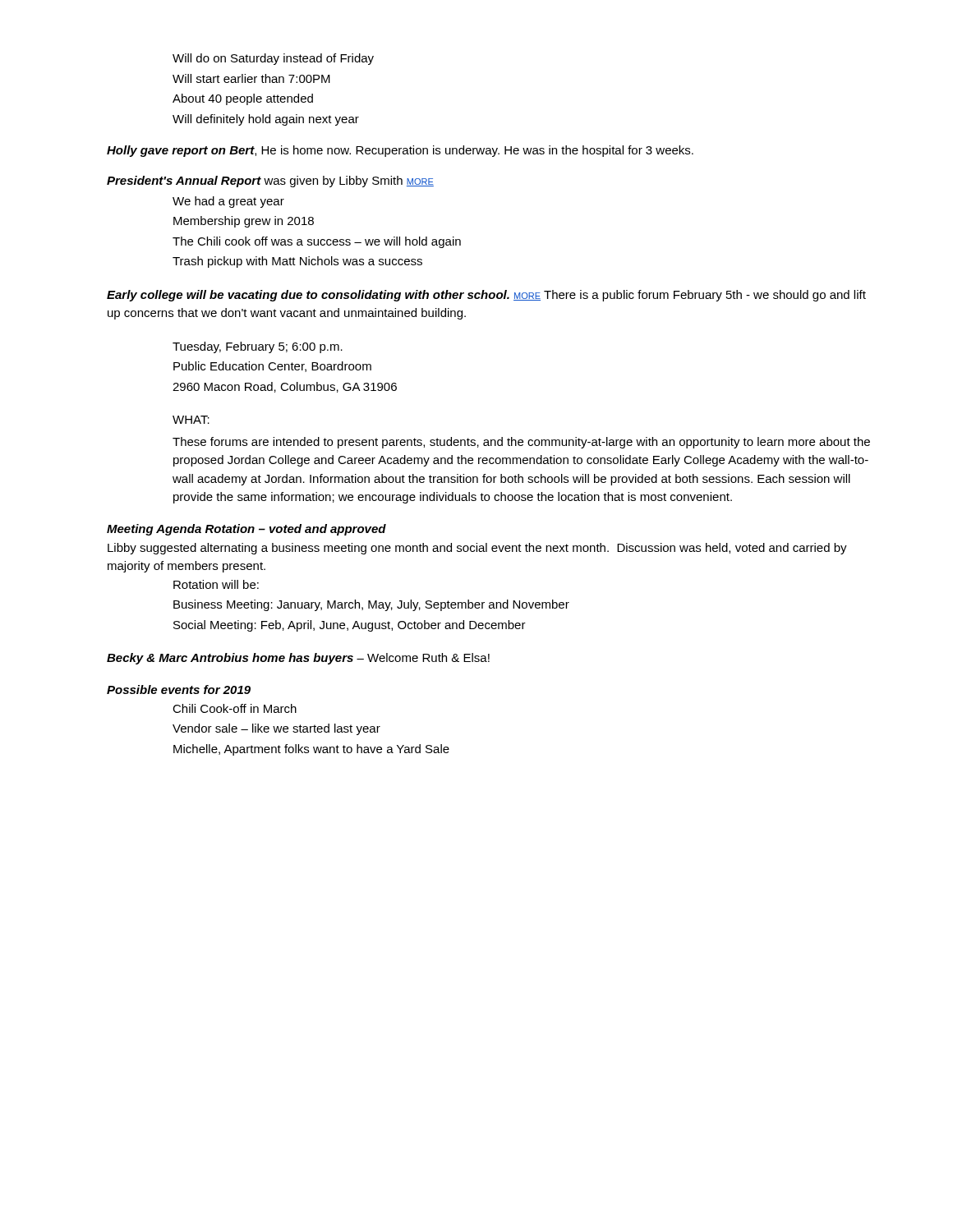Find the list item with the text "Public Education Center,"
953x1232 pixels.
point(272,366)
